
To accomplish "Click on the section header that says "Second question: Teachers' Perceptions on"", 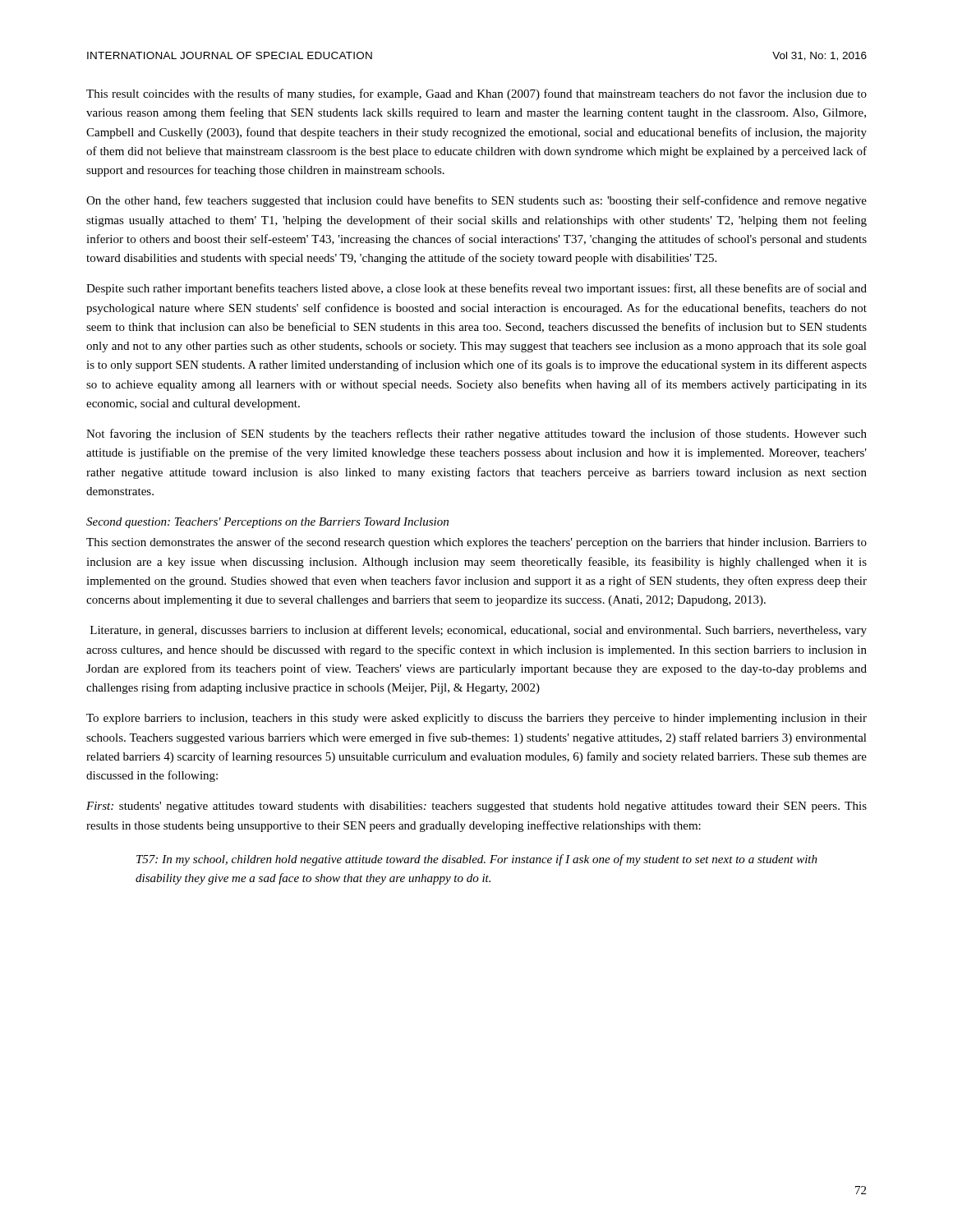I will pyautogui.click(x=268, y=522).
